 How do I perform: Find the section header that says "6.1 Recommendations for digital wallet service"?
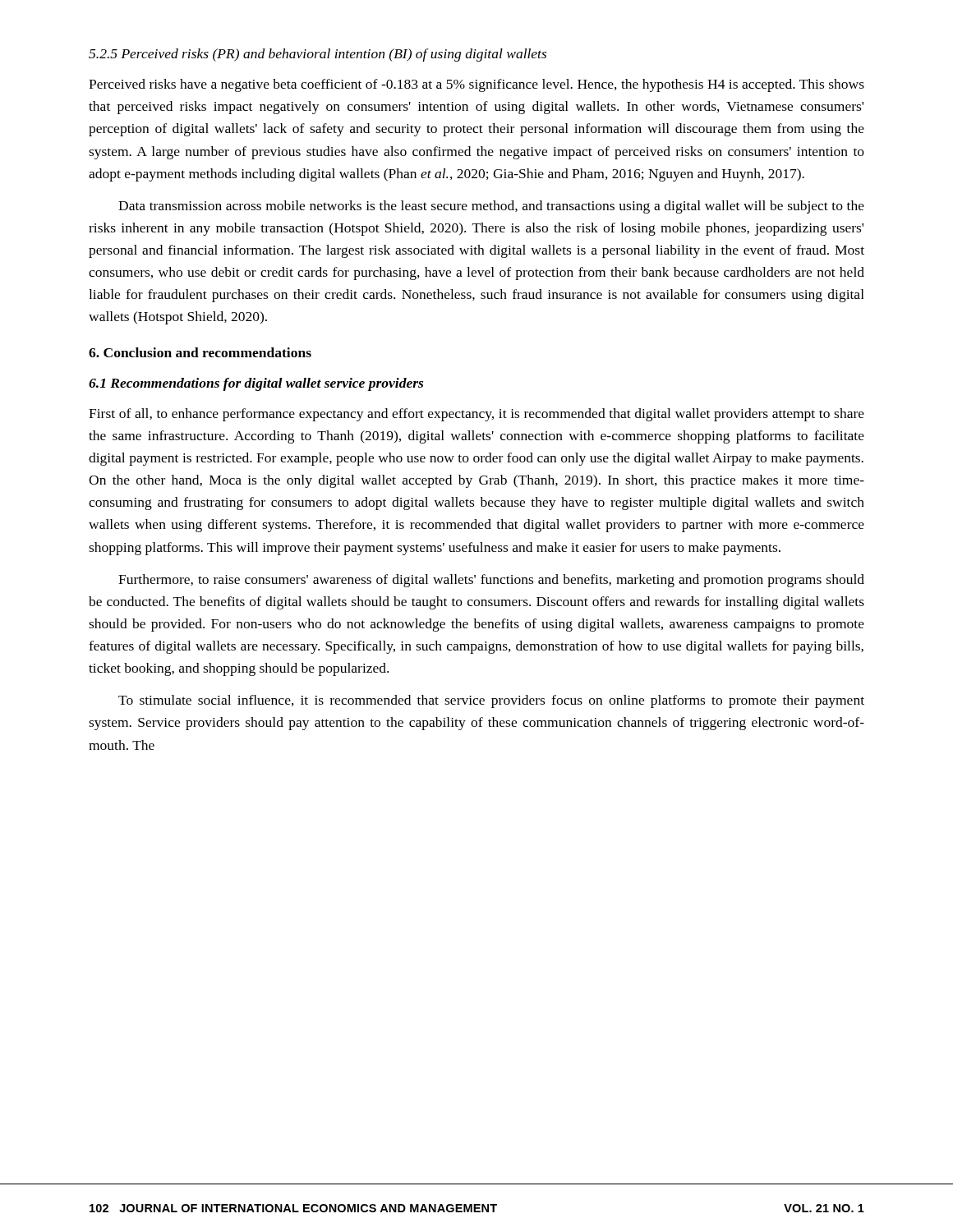coord(256,382)
